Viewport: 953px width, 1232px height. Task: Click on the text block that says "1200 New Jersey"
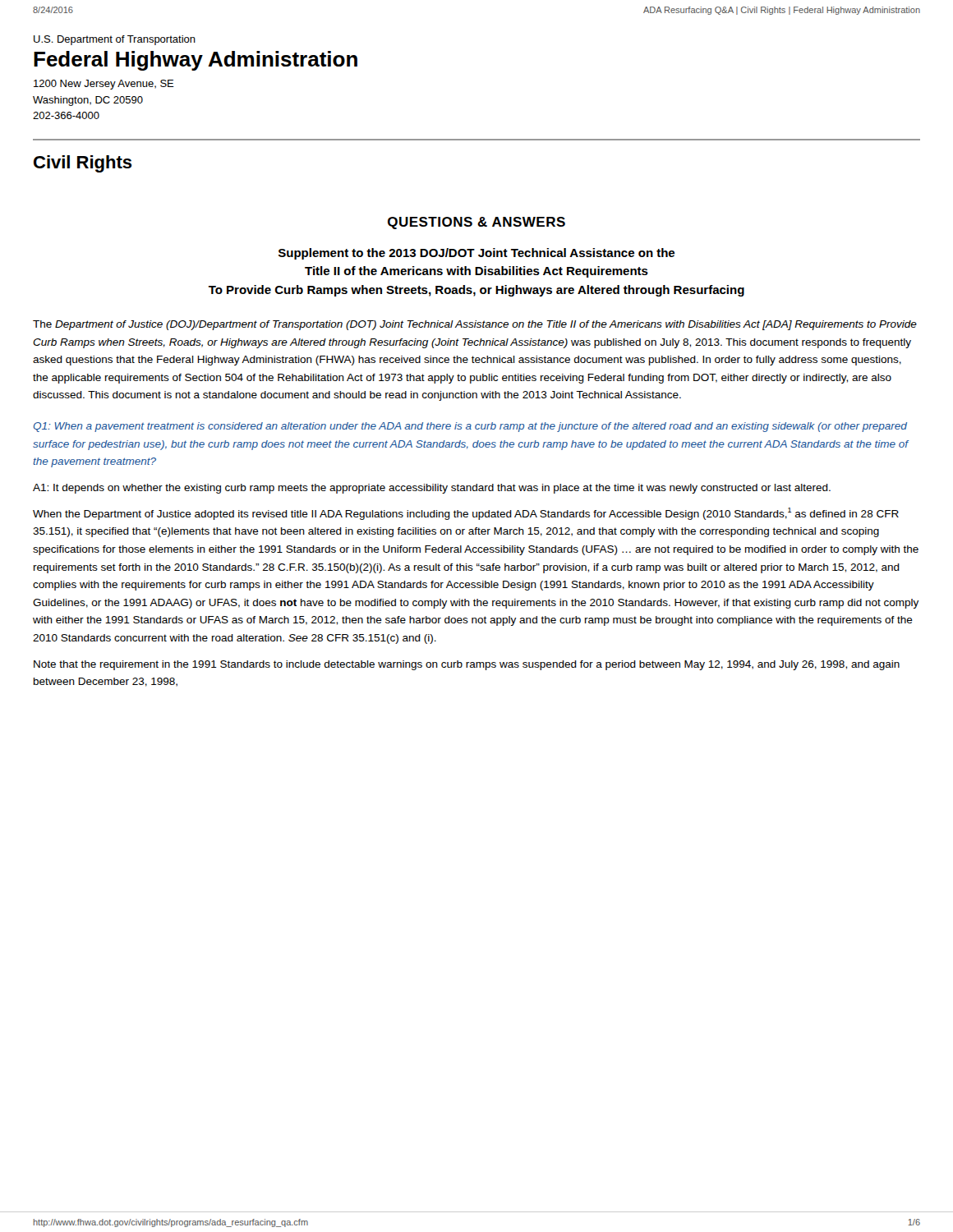coord(103,99)
